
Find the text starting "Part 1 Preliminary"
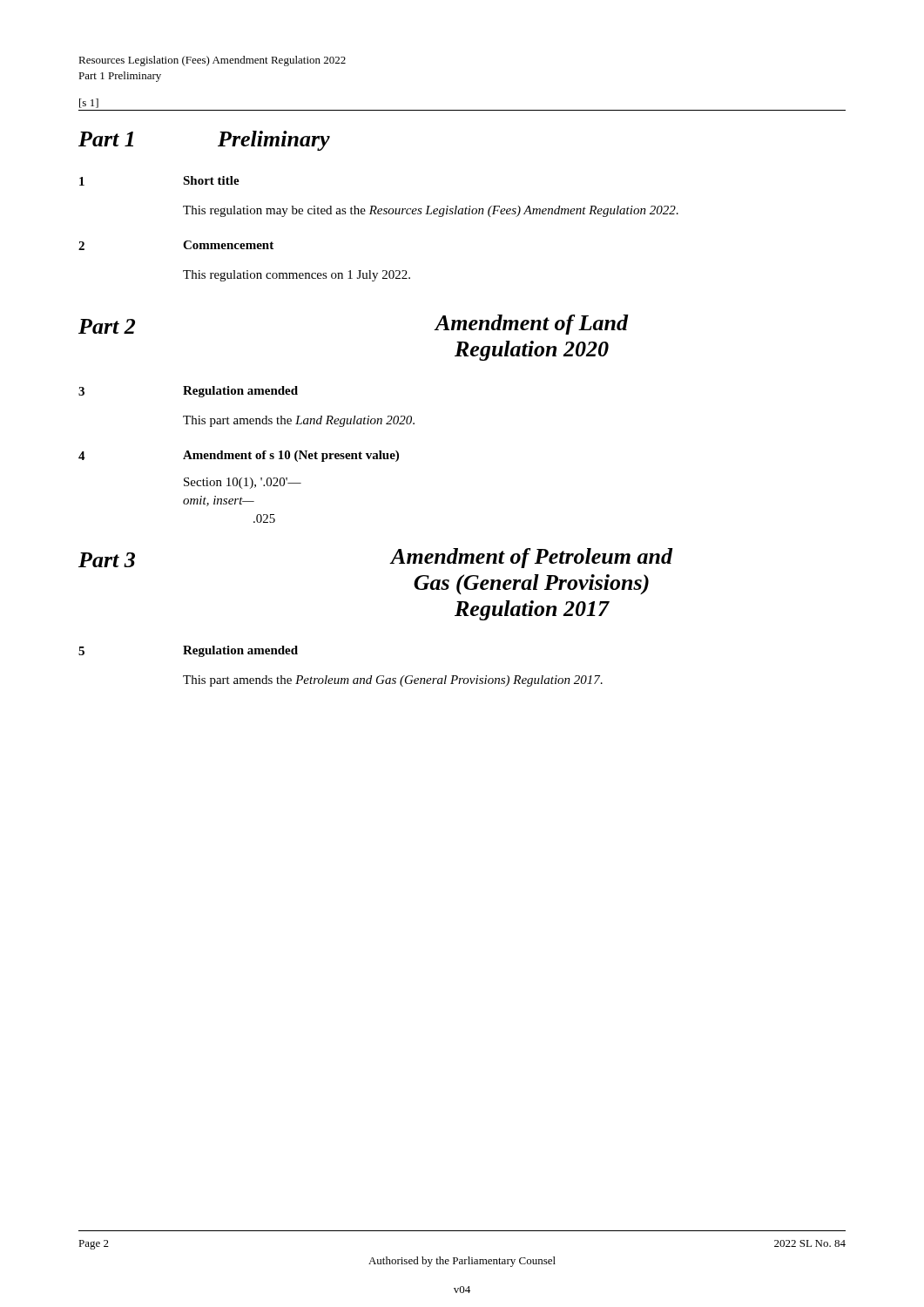point(100,141)
